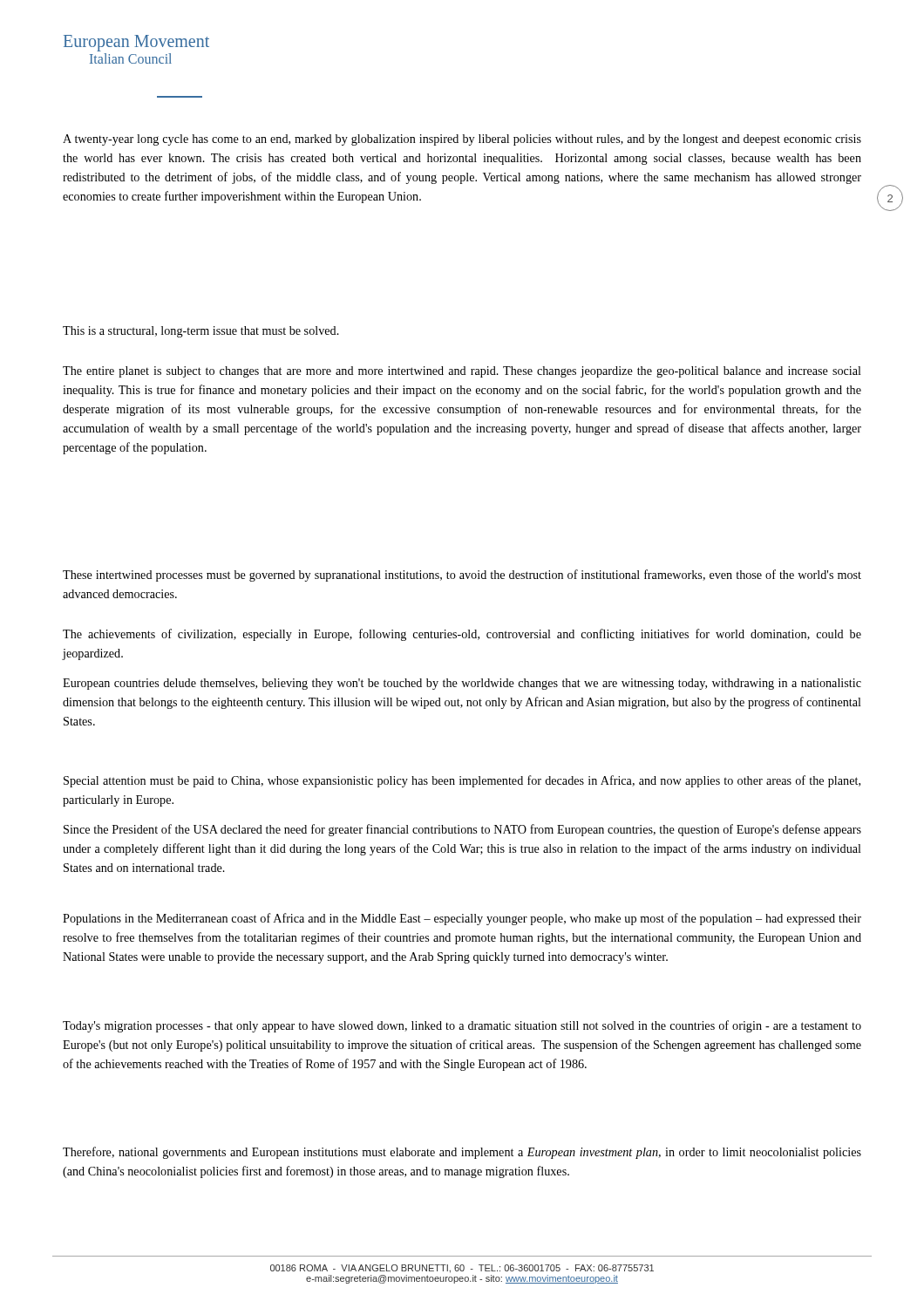Locate the element starting "The entire planet is subject"
This screenshot has width=924, height=1308.
click(462, 409)
